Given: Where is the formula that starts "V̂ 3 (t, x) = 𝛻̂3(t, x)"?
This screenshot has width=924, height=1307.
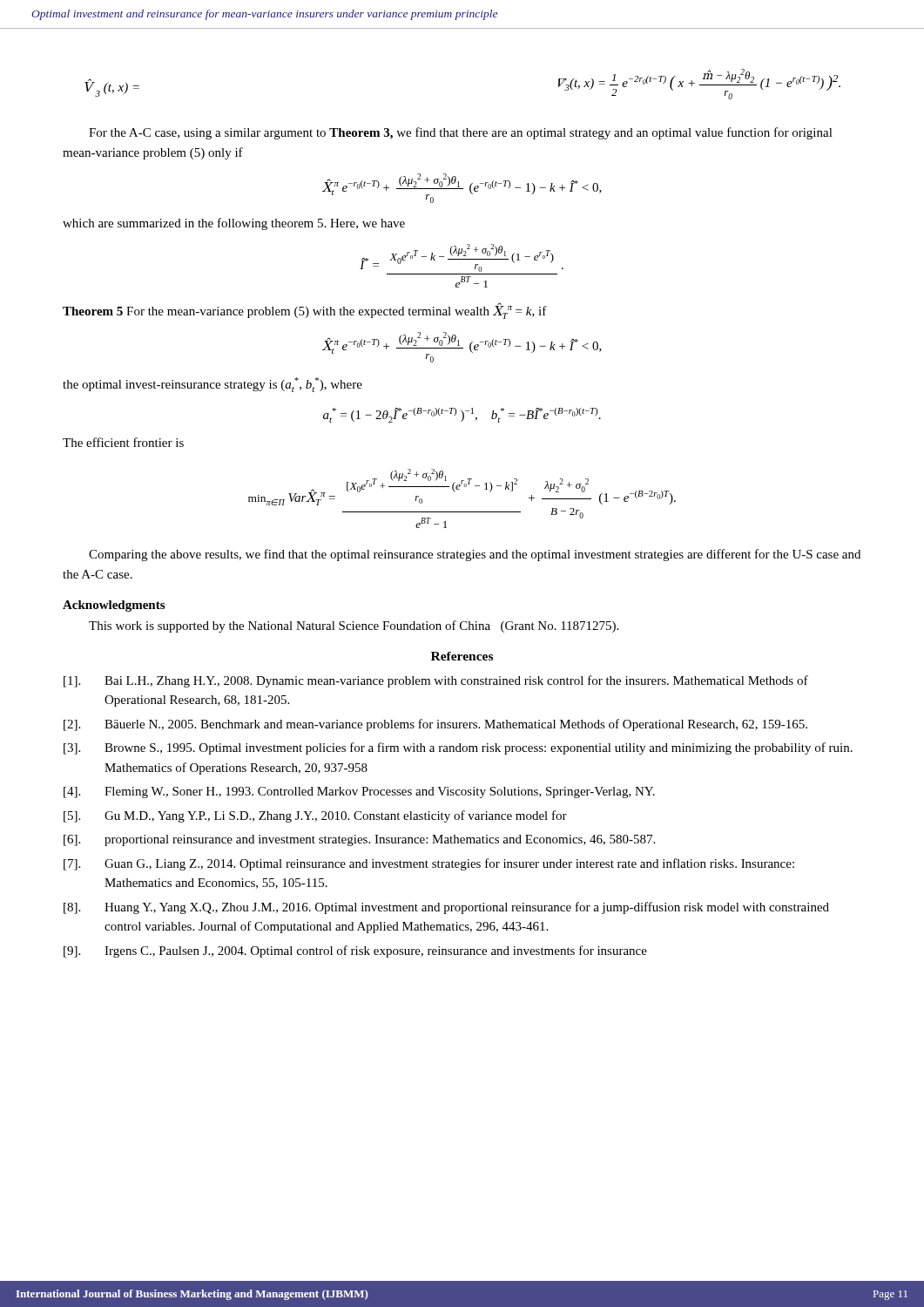Looking at the screenshot, I should tap(92, 84).
